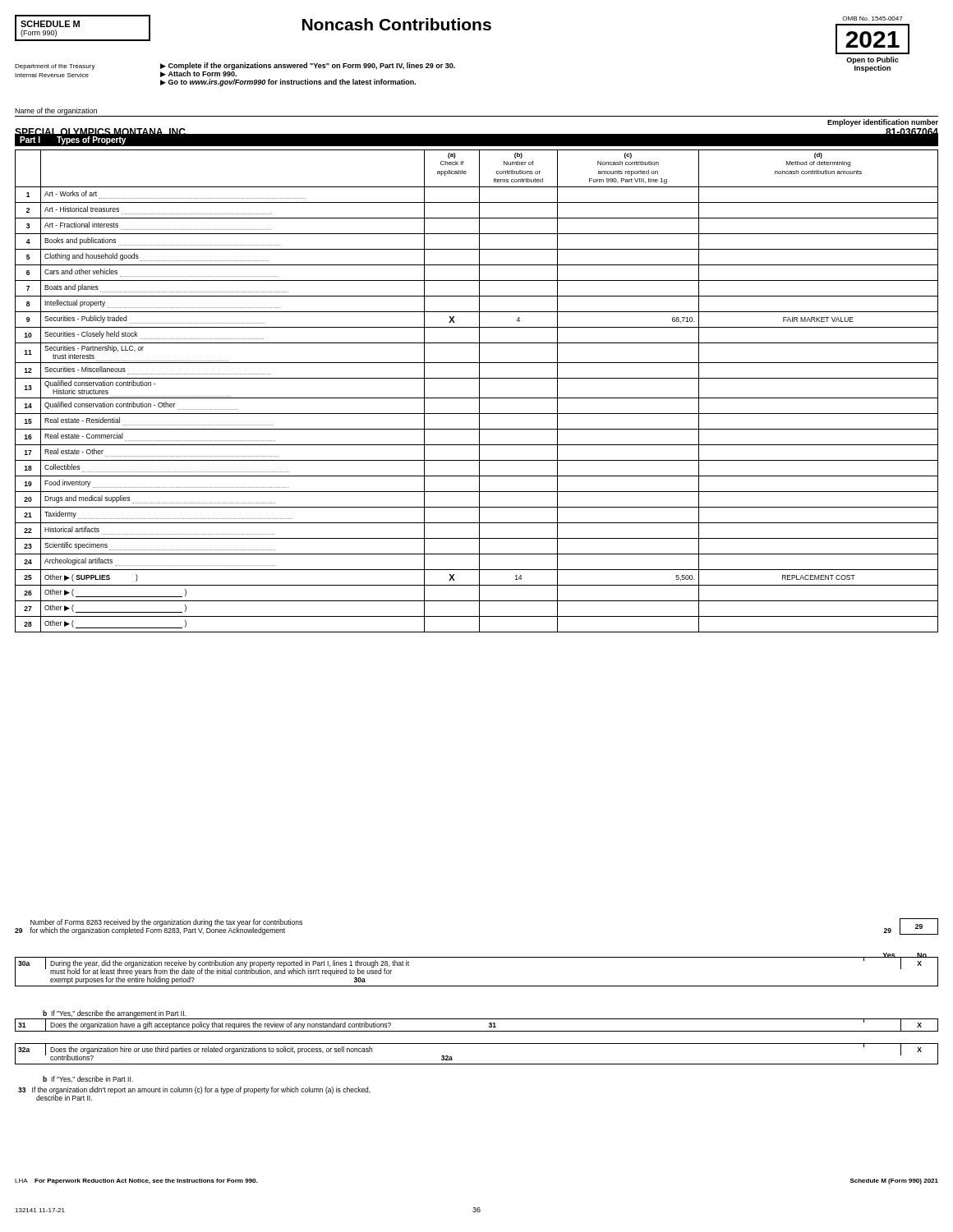The width and height of the screenshot is (953, 1232).
Task: Locate the text block starting "Part ITypes of Property"
Action: pyautogui.click(x=73, y=140)
